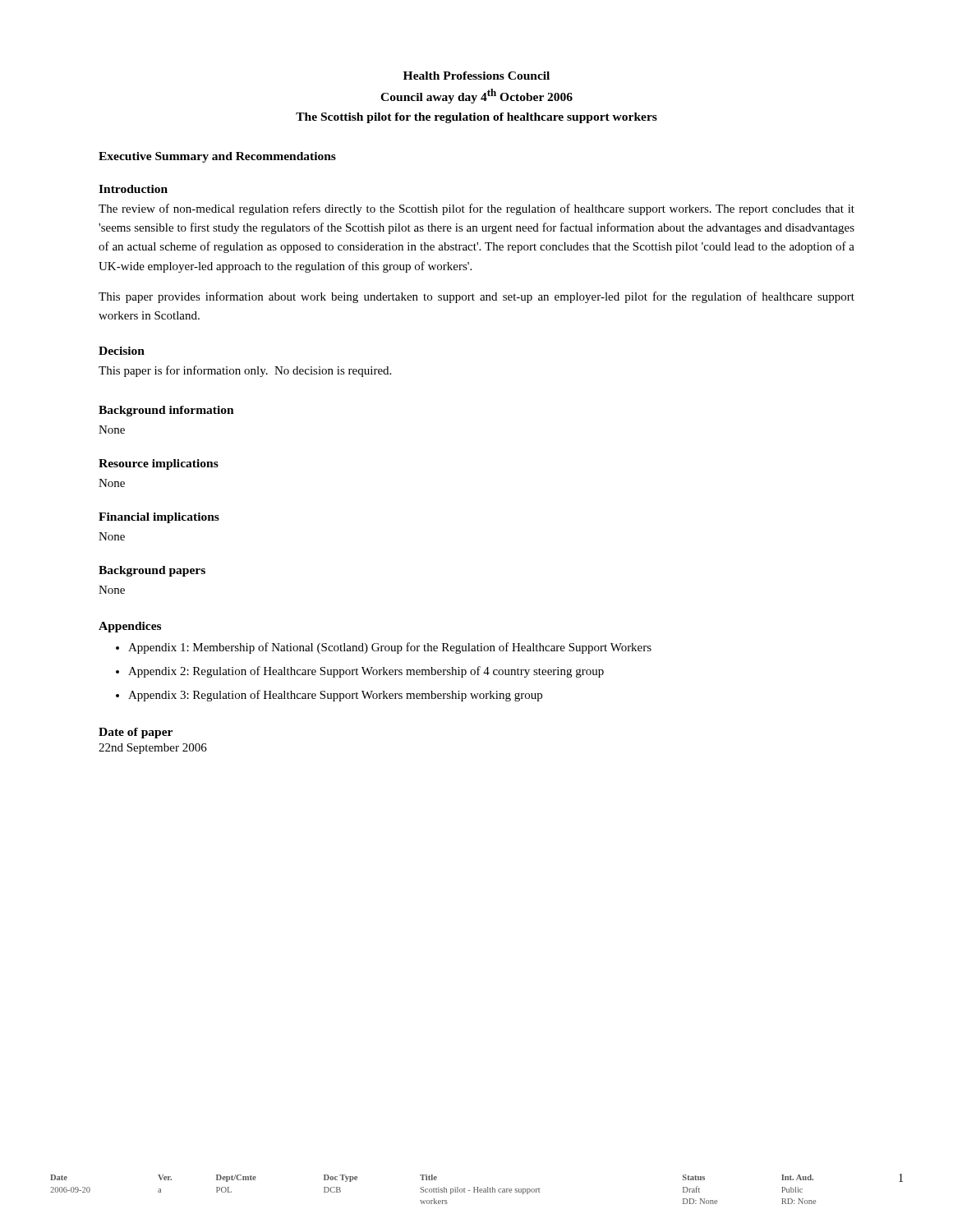Find the section header with the text "Resource implications"

point(158,463)
